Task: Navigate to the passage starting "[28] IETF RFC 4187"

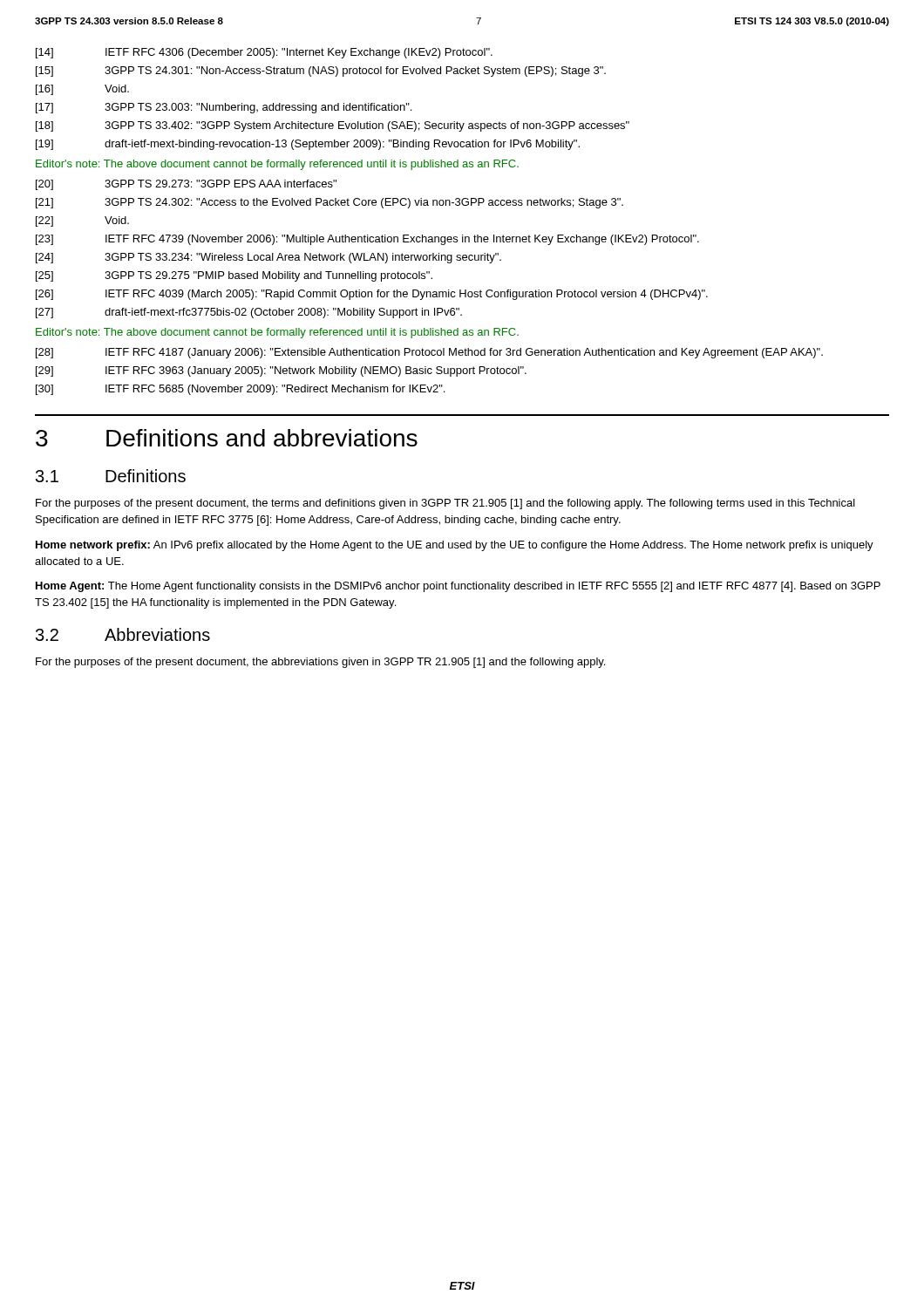Action: [462, 352]
